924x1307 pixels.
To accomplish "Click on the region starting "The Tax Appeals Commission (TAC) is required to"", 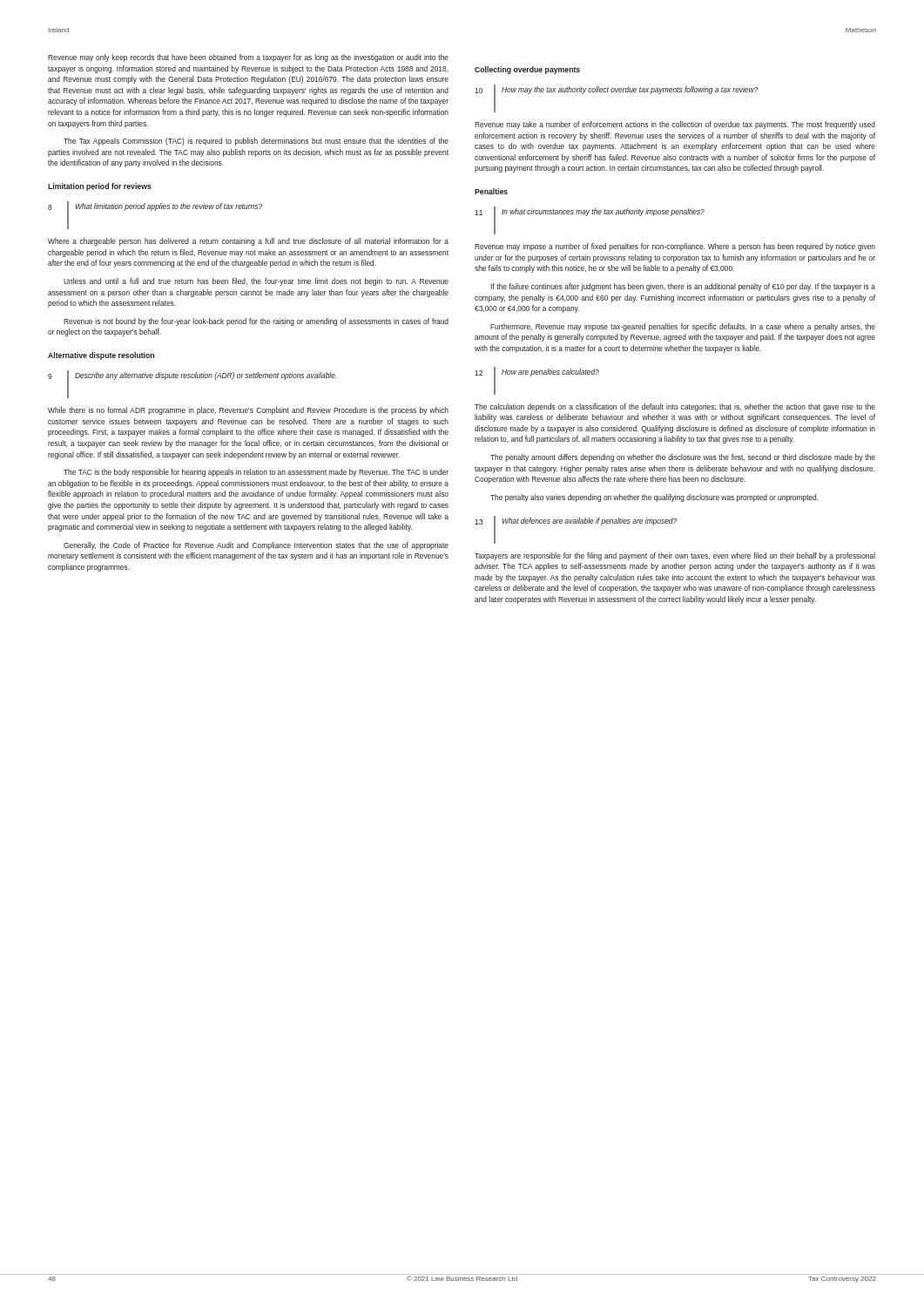I will click(248, 153).
